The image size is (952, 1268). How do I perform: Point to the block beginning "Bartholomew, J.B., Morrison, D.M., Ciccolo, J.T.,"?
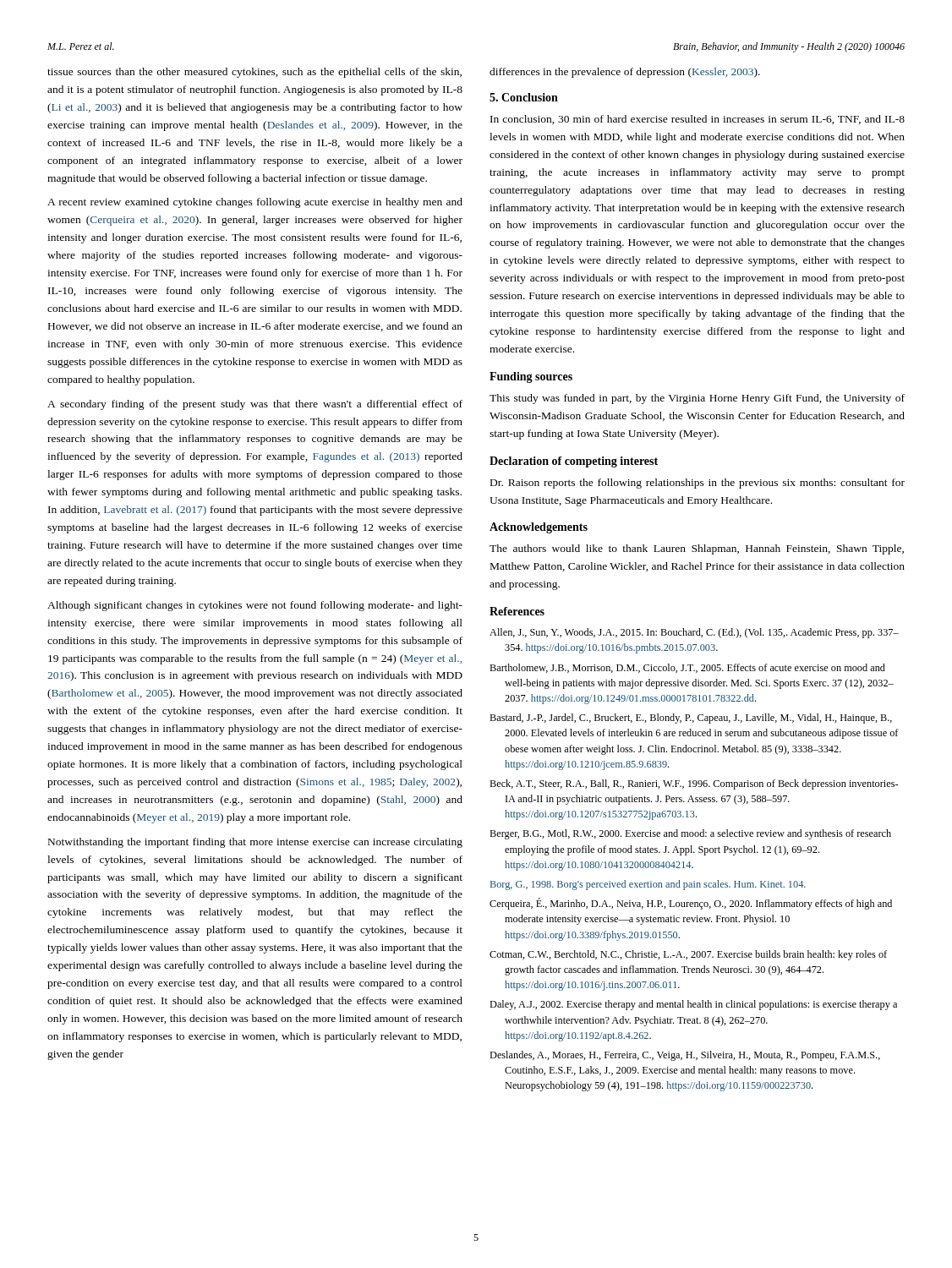pos(691,683)
